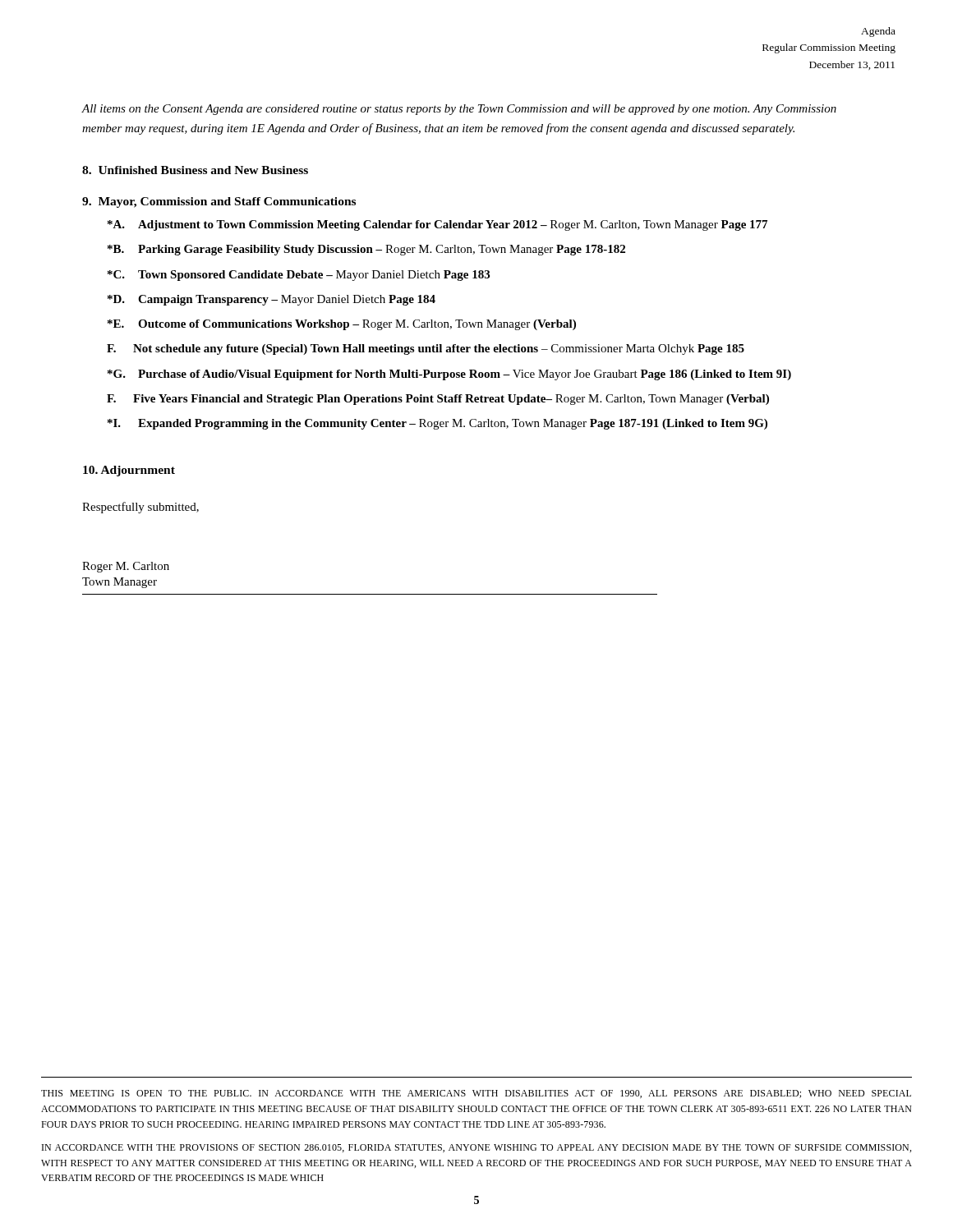Find the text starting "10. Adjournment"
The image size is (953, 1232).
pos(129,470)
